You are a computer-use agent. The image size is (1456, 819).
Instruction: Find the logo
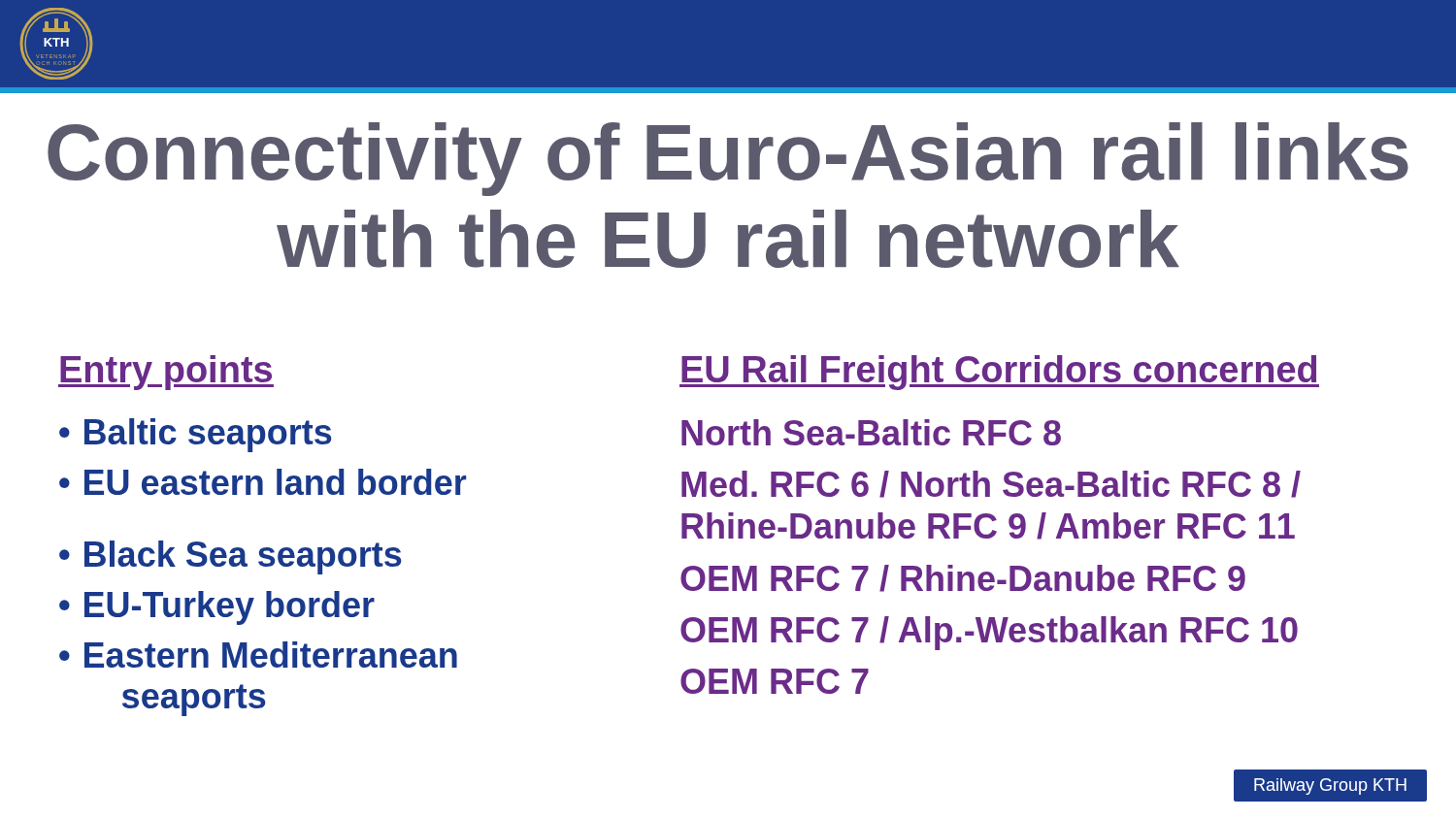coord(56,44)
